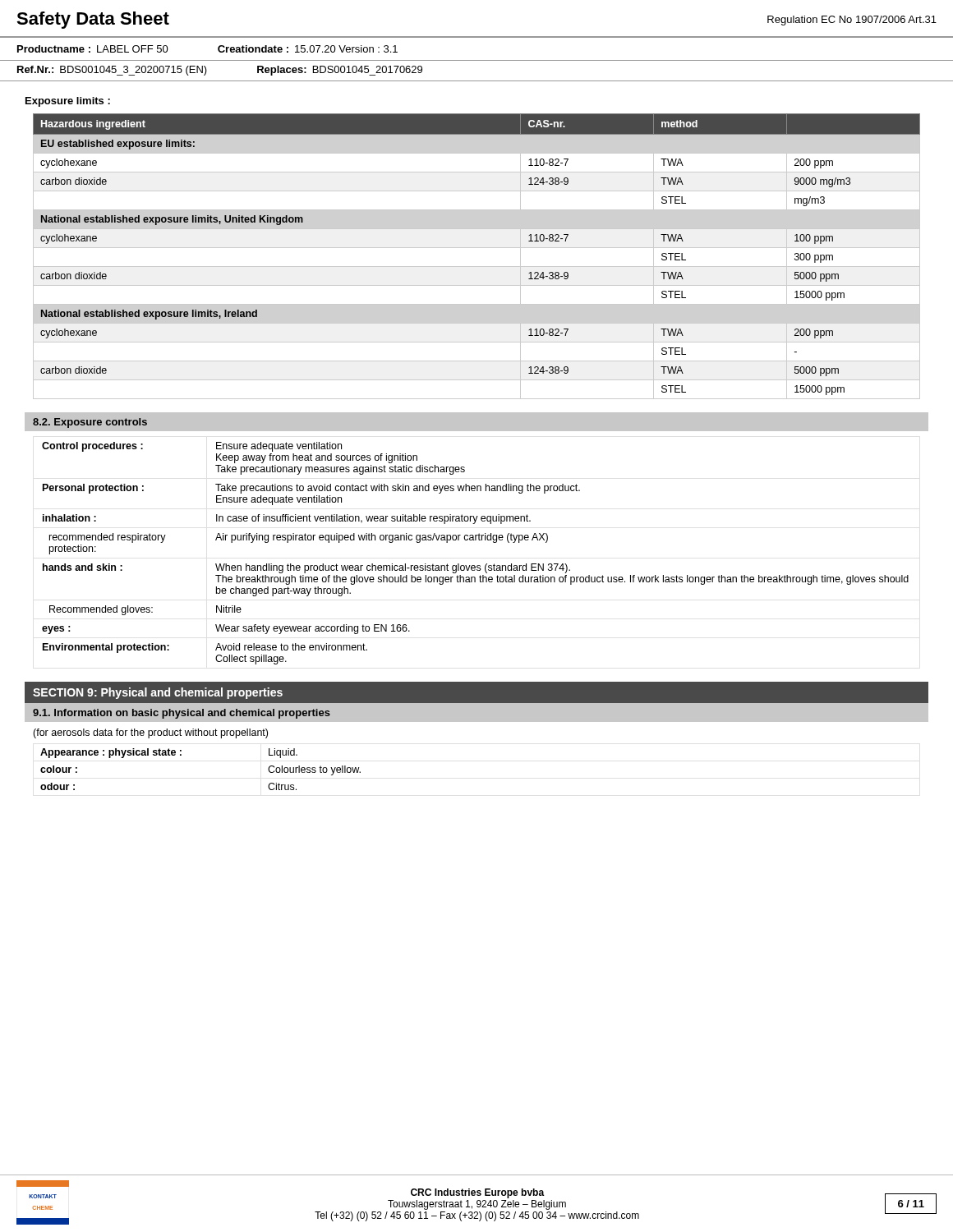Viewport: 953px width, 1232px height.
Task: Select the section header that reads "9.1. Information on basic physical and chemical properties"
Action: pyautogui.click(x=182, y=712)
